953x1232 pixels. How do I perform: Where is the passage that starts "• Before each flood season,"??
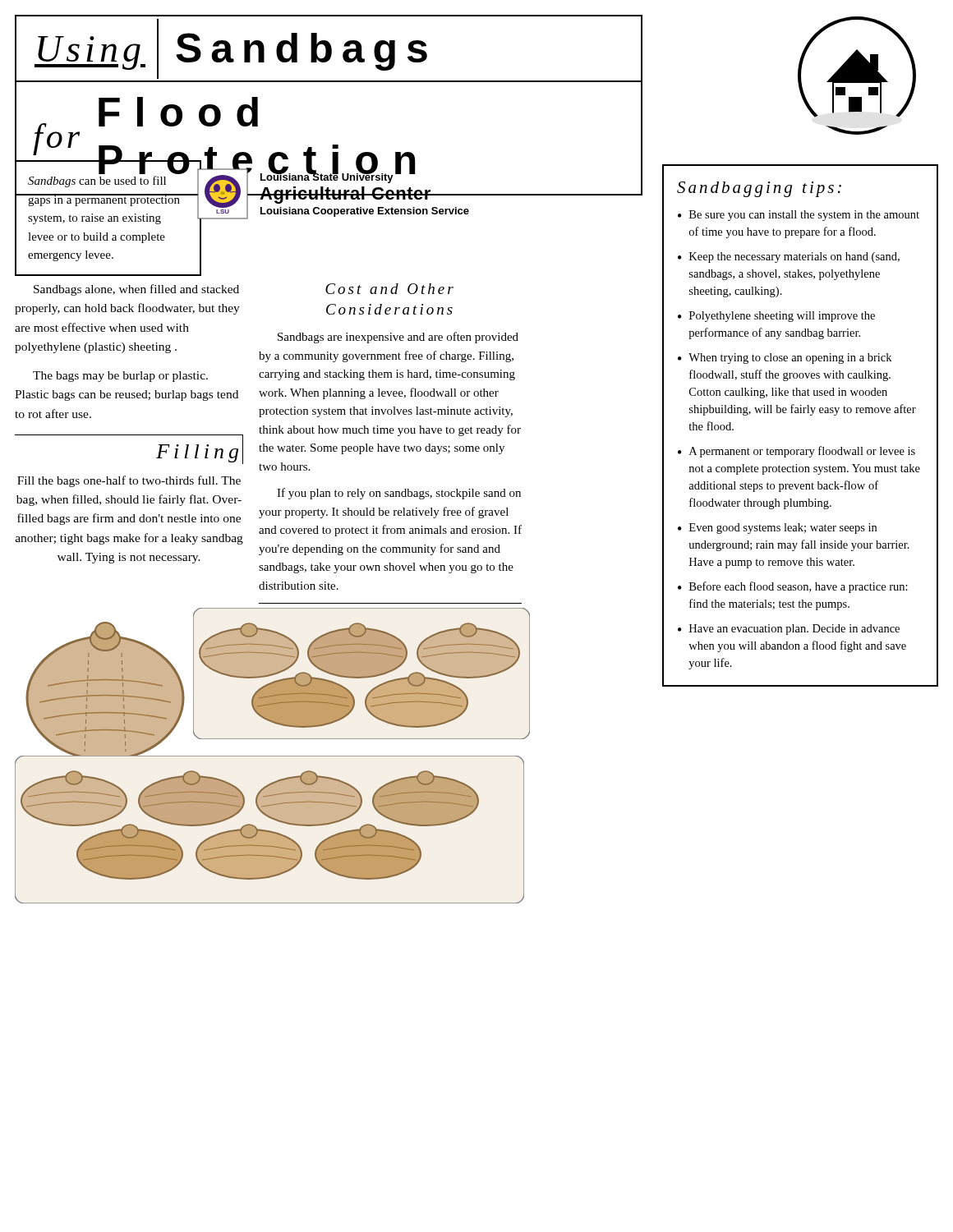tap(800, 596)
